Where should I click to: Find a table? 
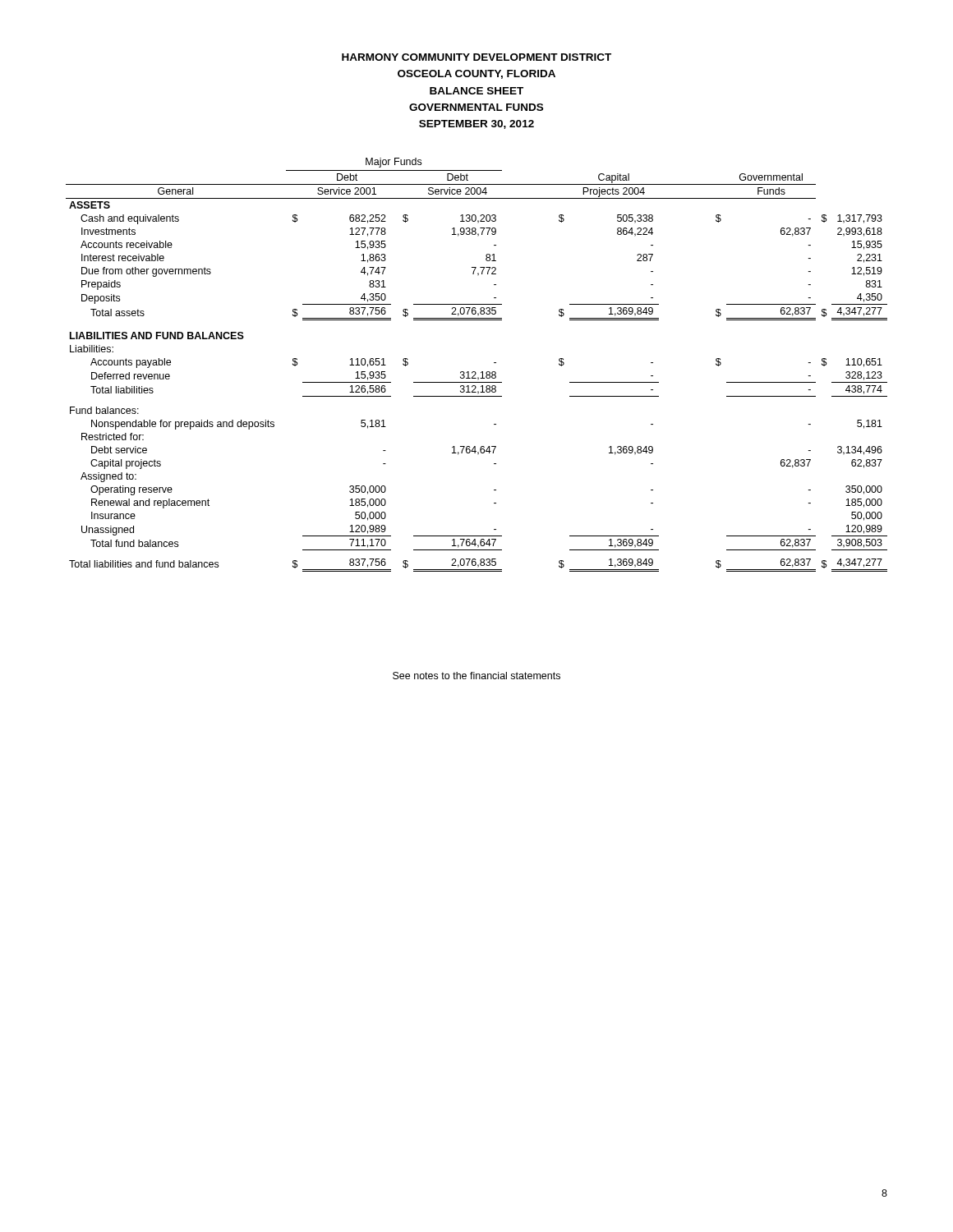pos(476,364)
